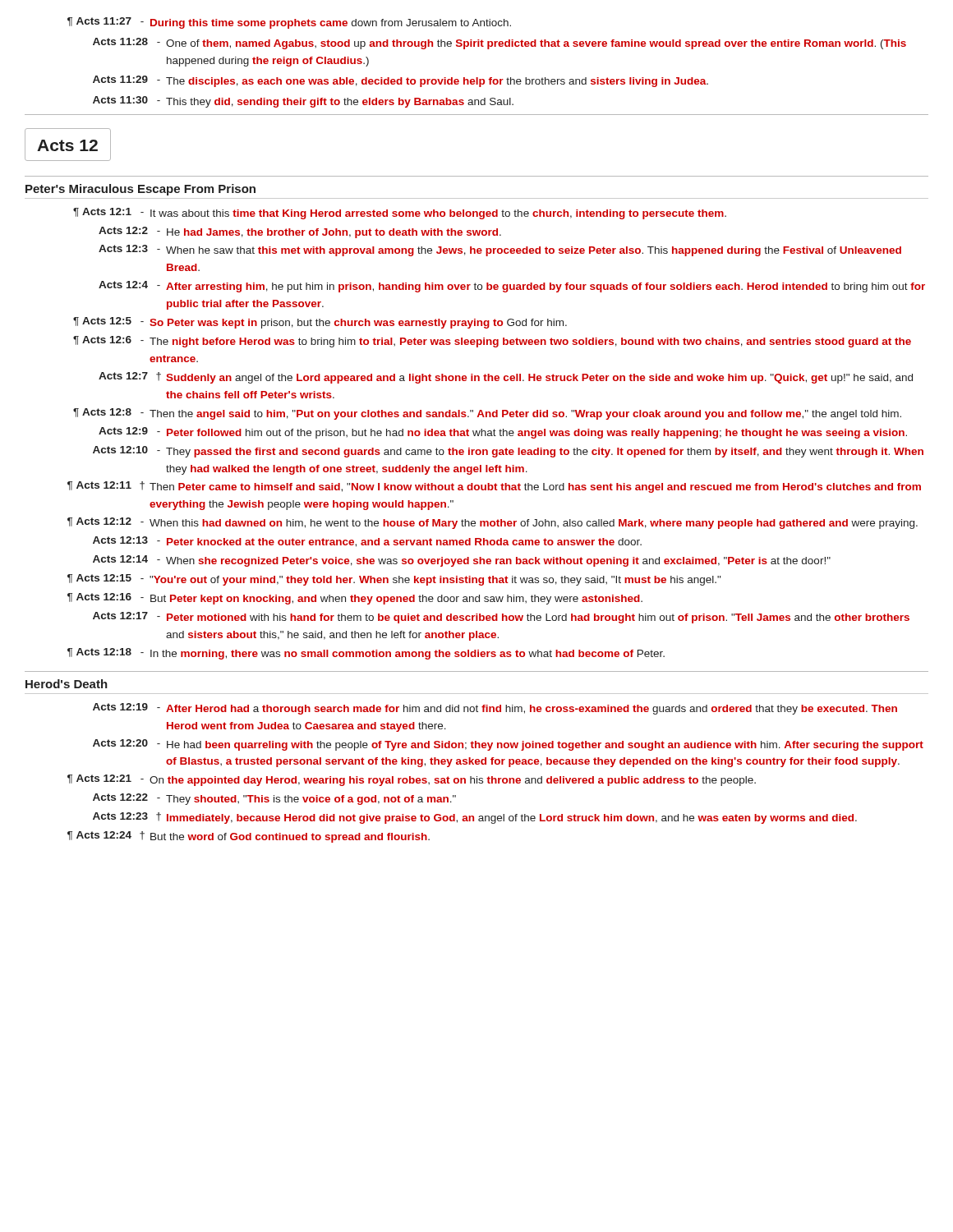The image size is (953, 1232).
Task: Point to the region starting "Acts 12:7 †"
Action: coord(476,387)
